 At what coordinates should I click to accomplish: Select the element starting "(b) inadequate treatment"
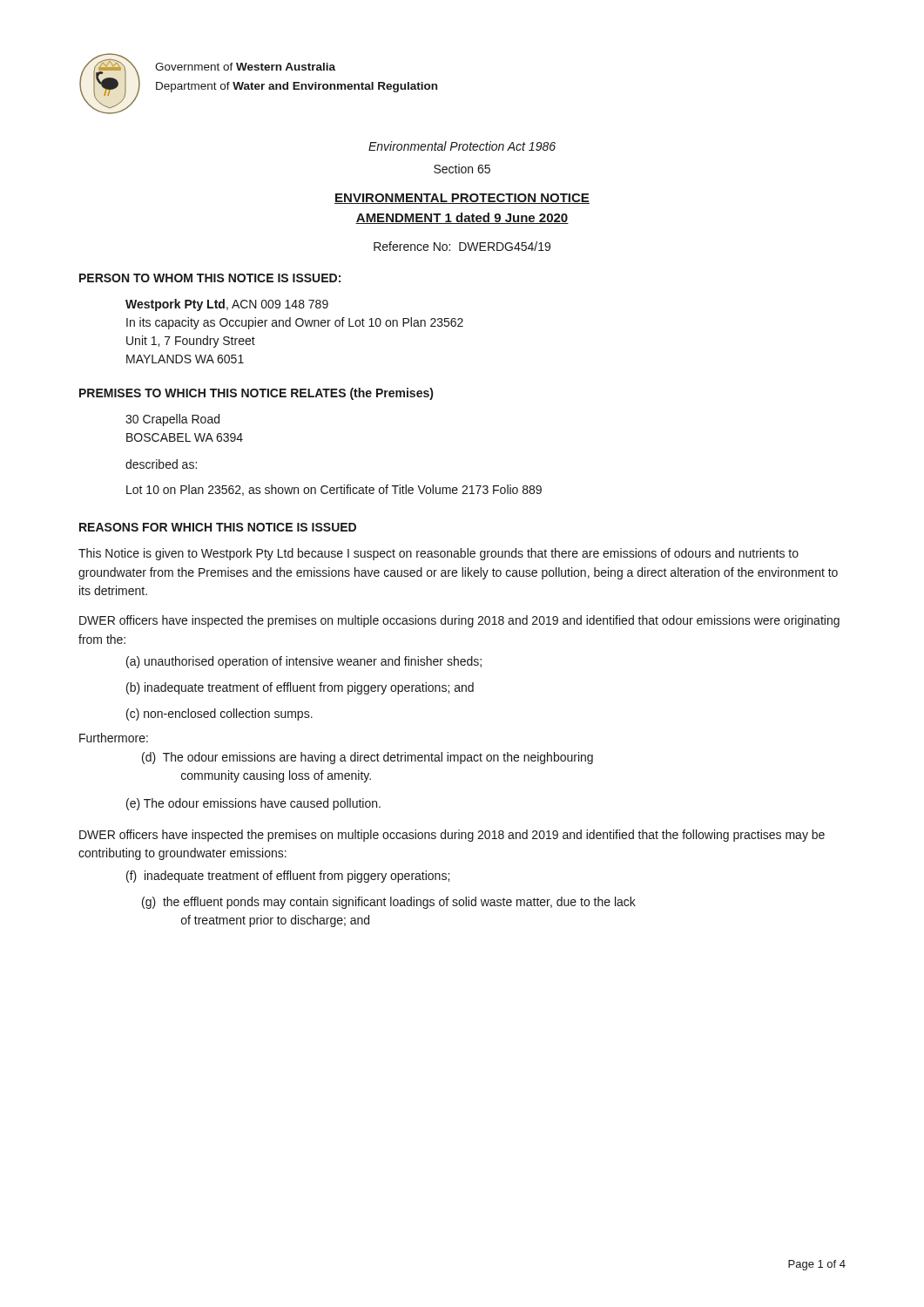[x=300, y=688]
